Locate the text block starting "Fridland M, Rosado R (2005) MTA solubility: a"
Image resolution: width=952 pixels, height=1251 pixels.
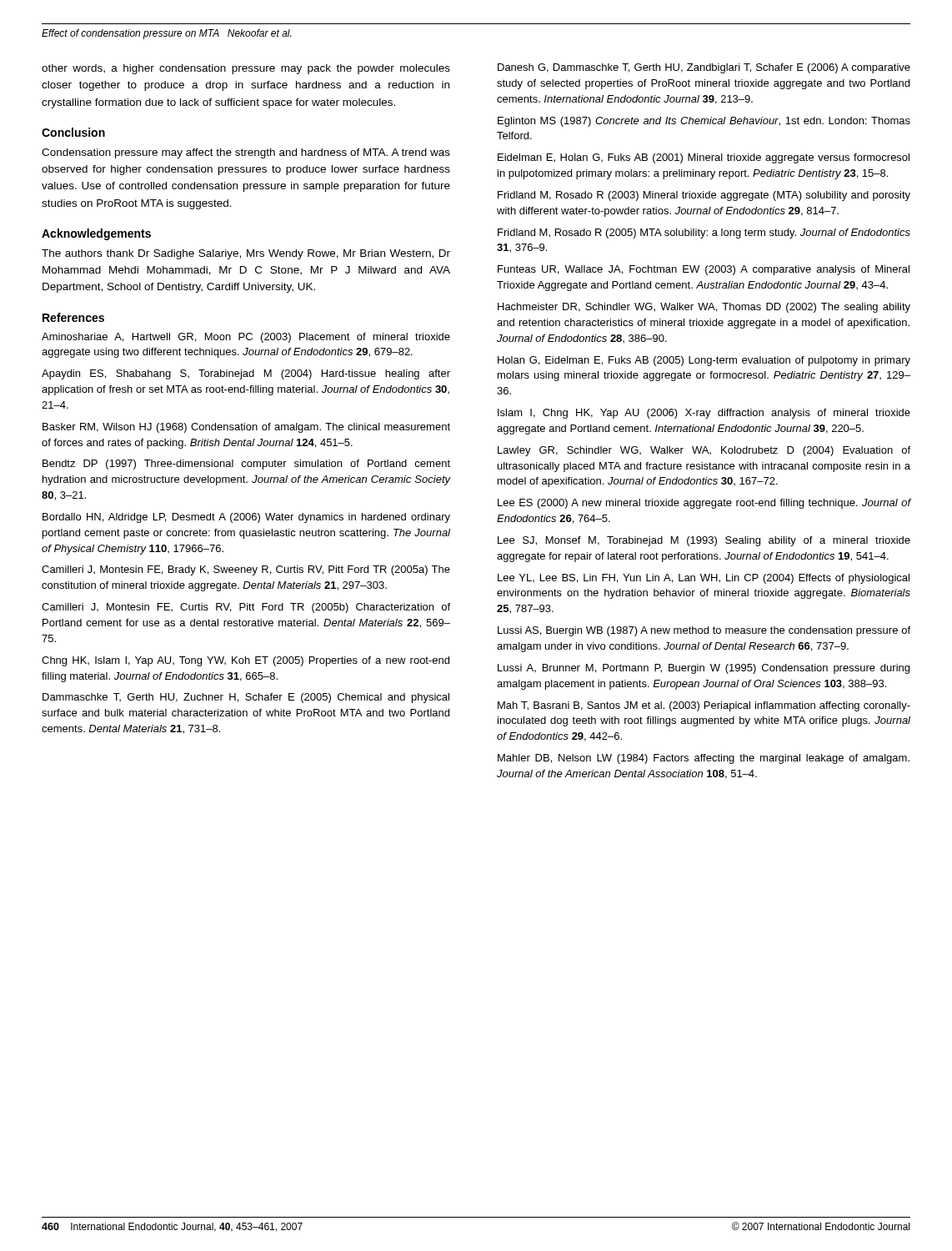coord(704,240)
